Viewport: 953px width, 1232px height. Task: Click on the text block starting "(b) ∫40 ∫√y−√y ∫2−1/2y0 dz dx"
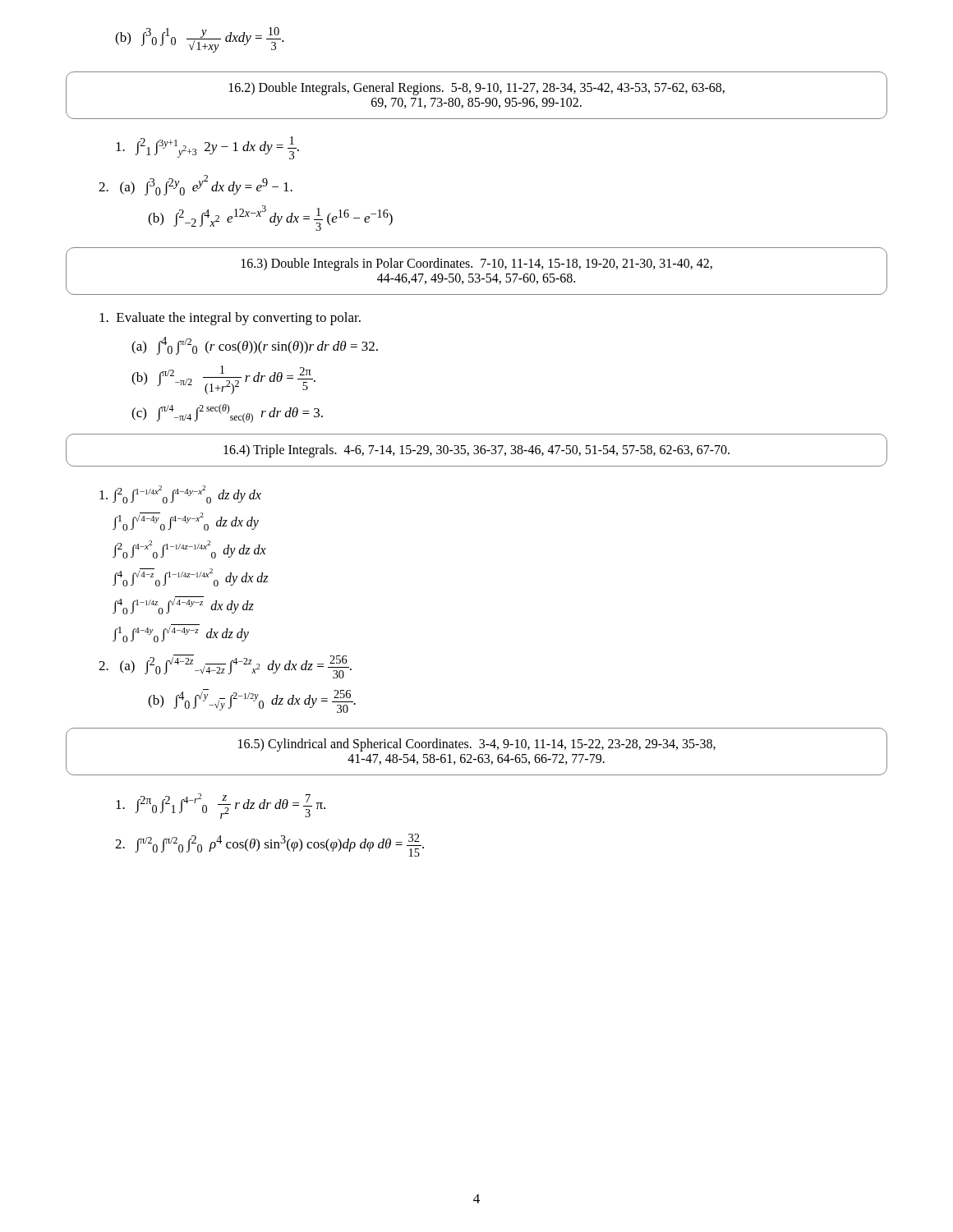[x=252, y=702]
